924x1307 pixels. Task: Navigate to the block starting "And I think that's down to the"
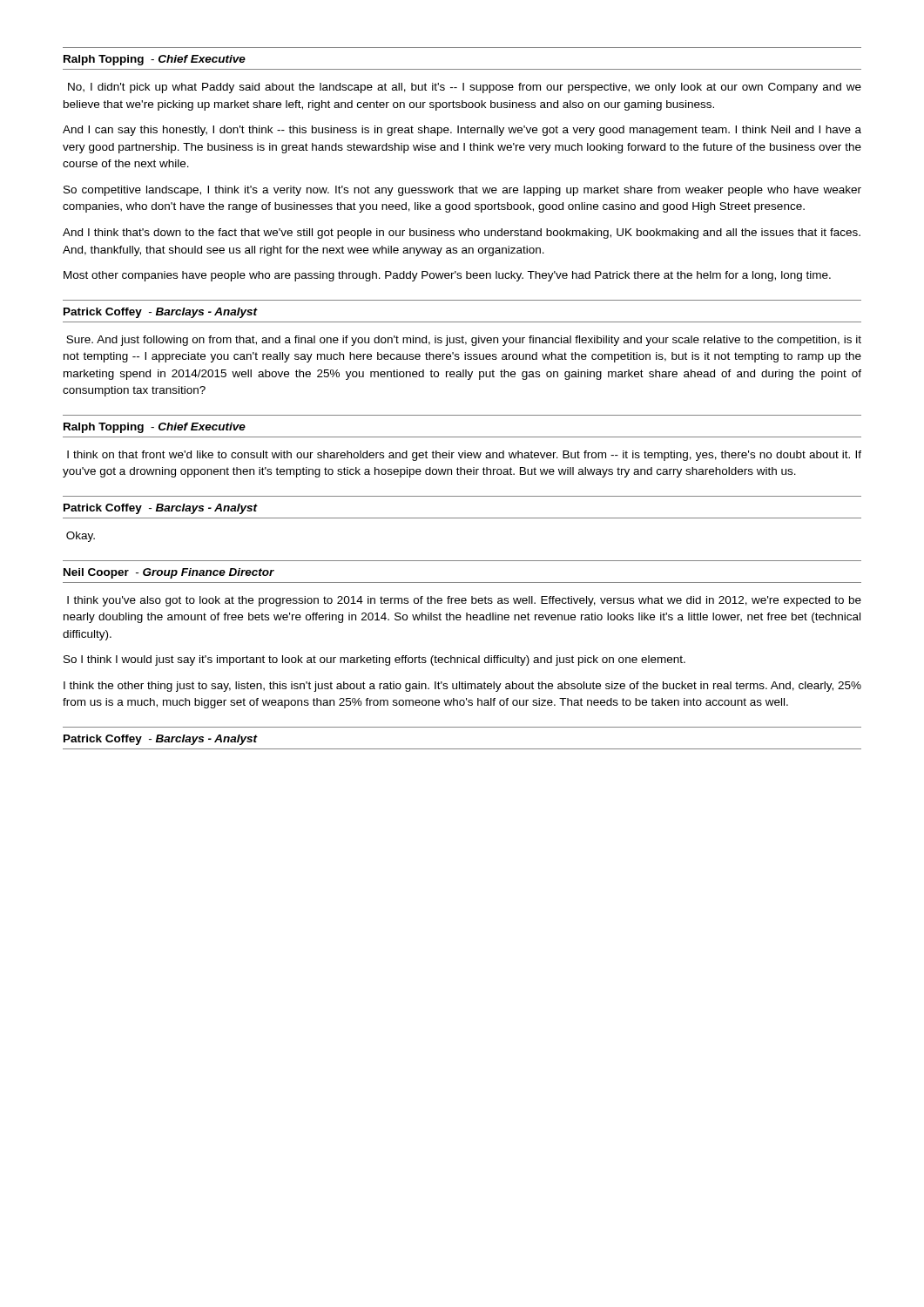coord(462,241)
